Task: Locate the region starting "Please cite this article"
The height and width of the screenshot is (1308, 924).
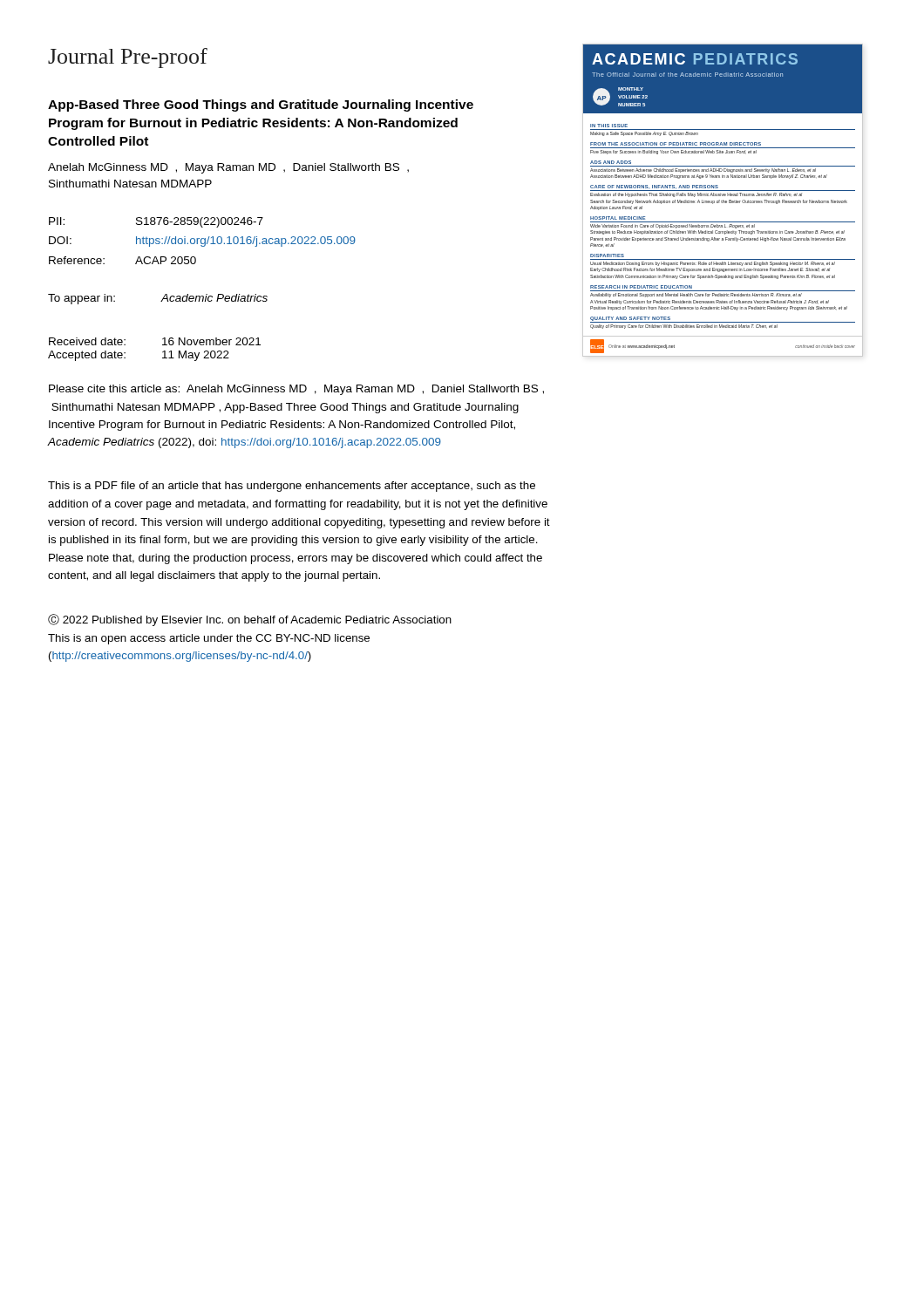Action: click(301, 416)
